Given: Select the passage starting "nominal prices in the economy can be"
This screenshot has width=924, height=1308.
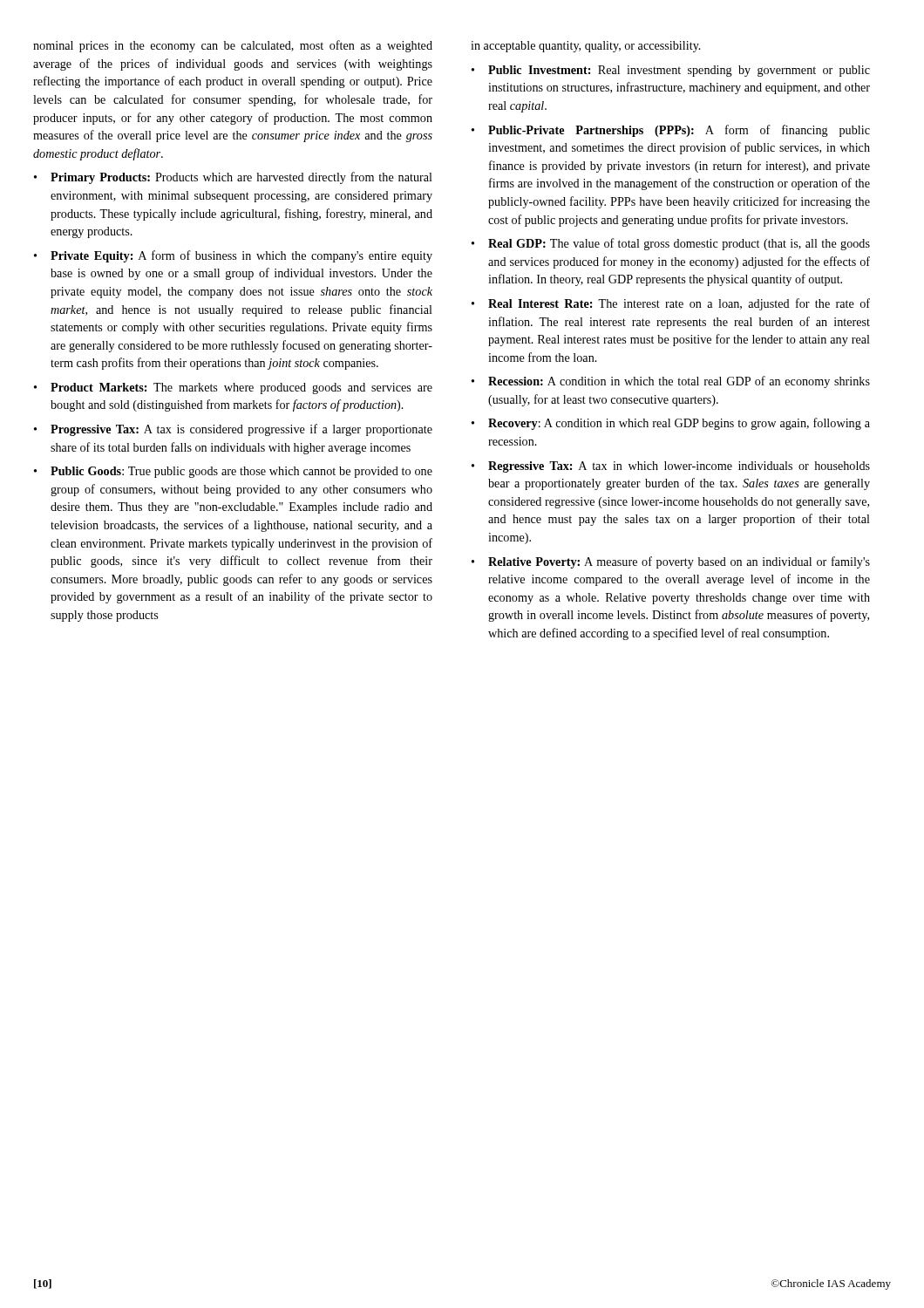Looking at the screenshot, I should coord(233,100).
